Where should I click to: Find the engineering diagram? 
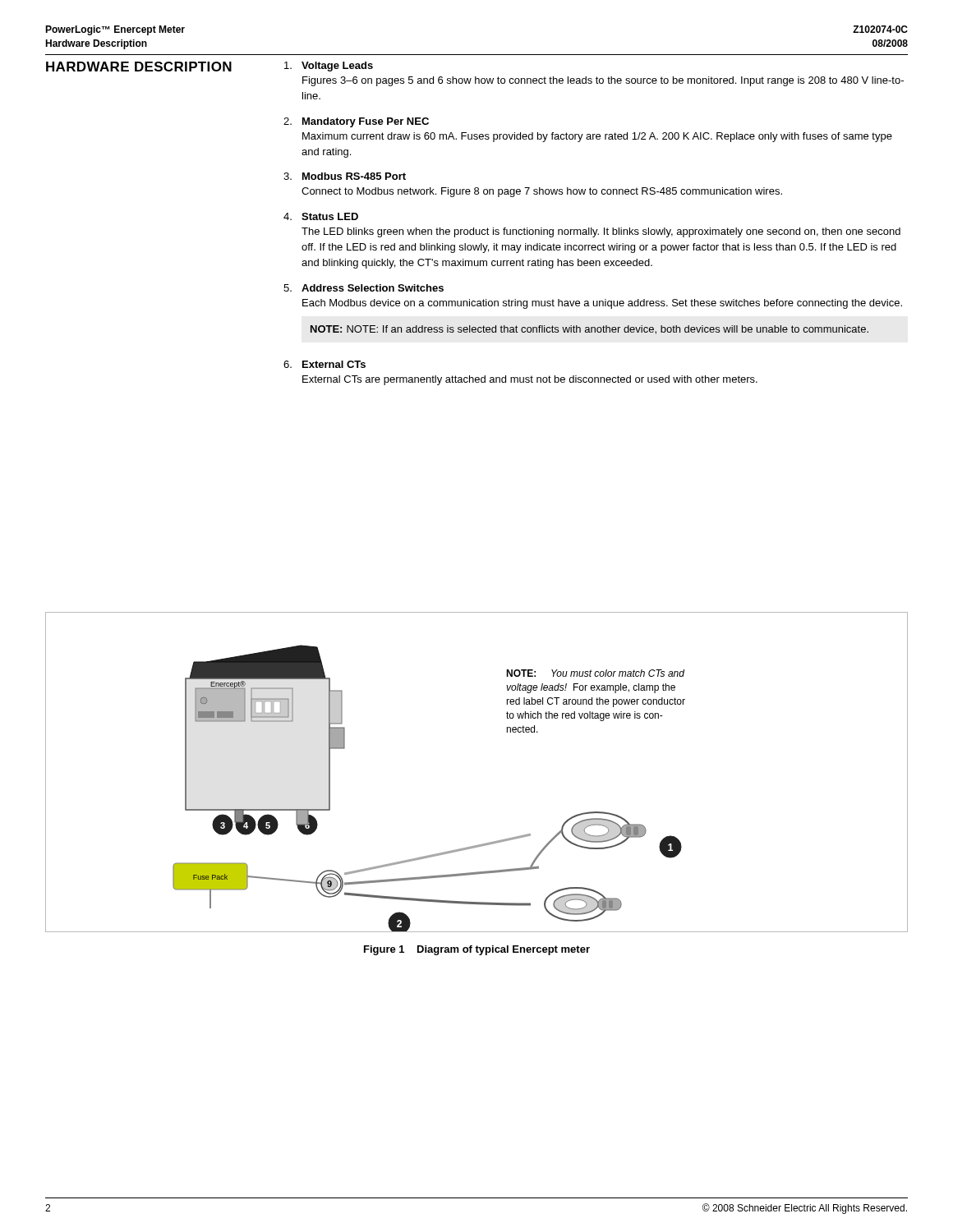click(476, 772)
